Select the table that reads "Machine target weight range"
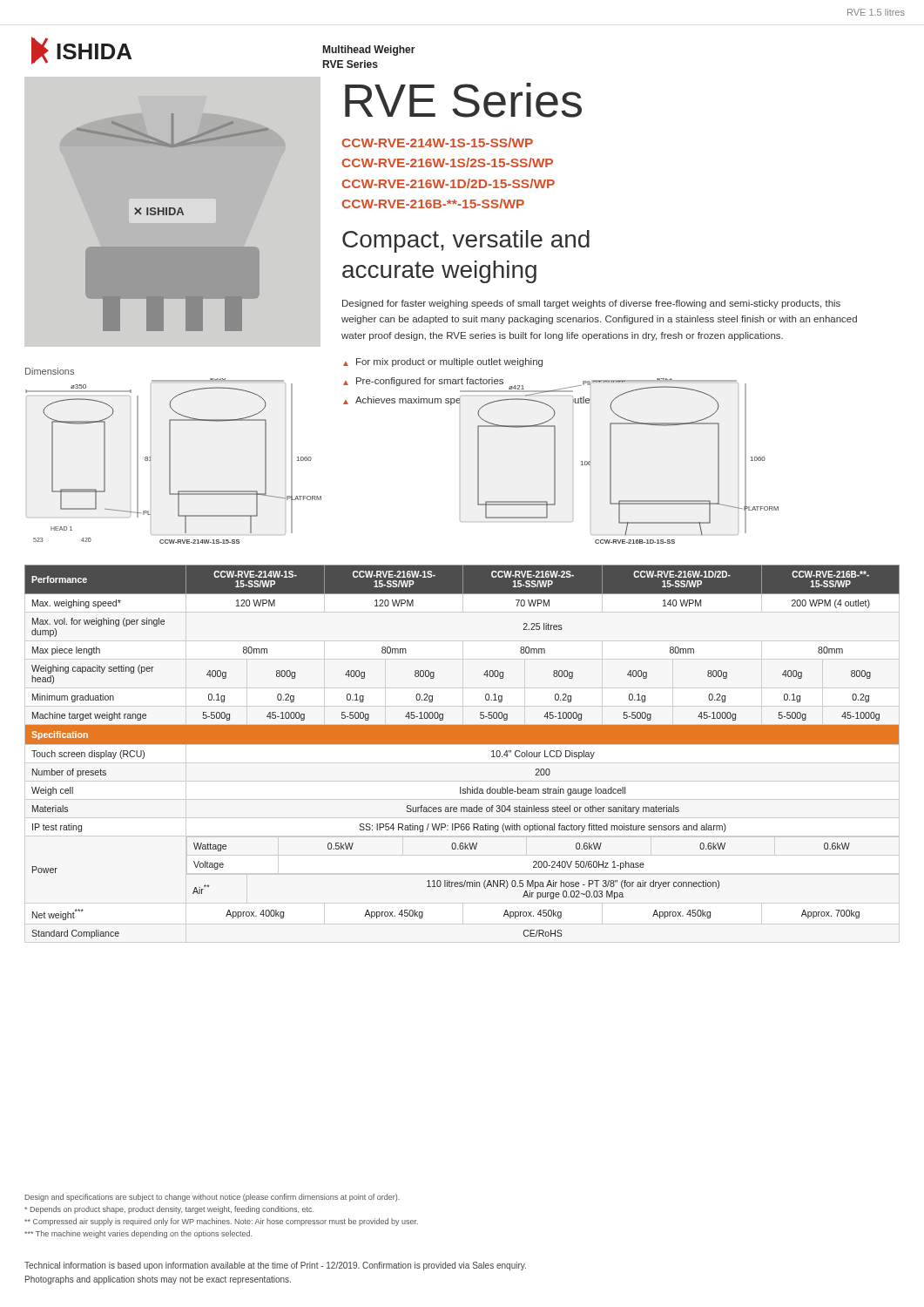The height and width of the screenshot is (1307, 924). pos(462,753)
